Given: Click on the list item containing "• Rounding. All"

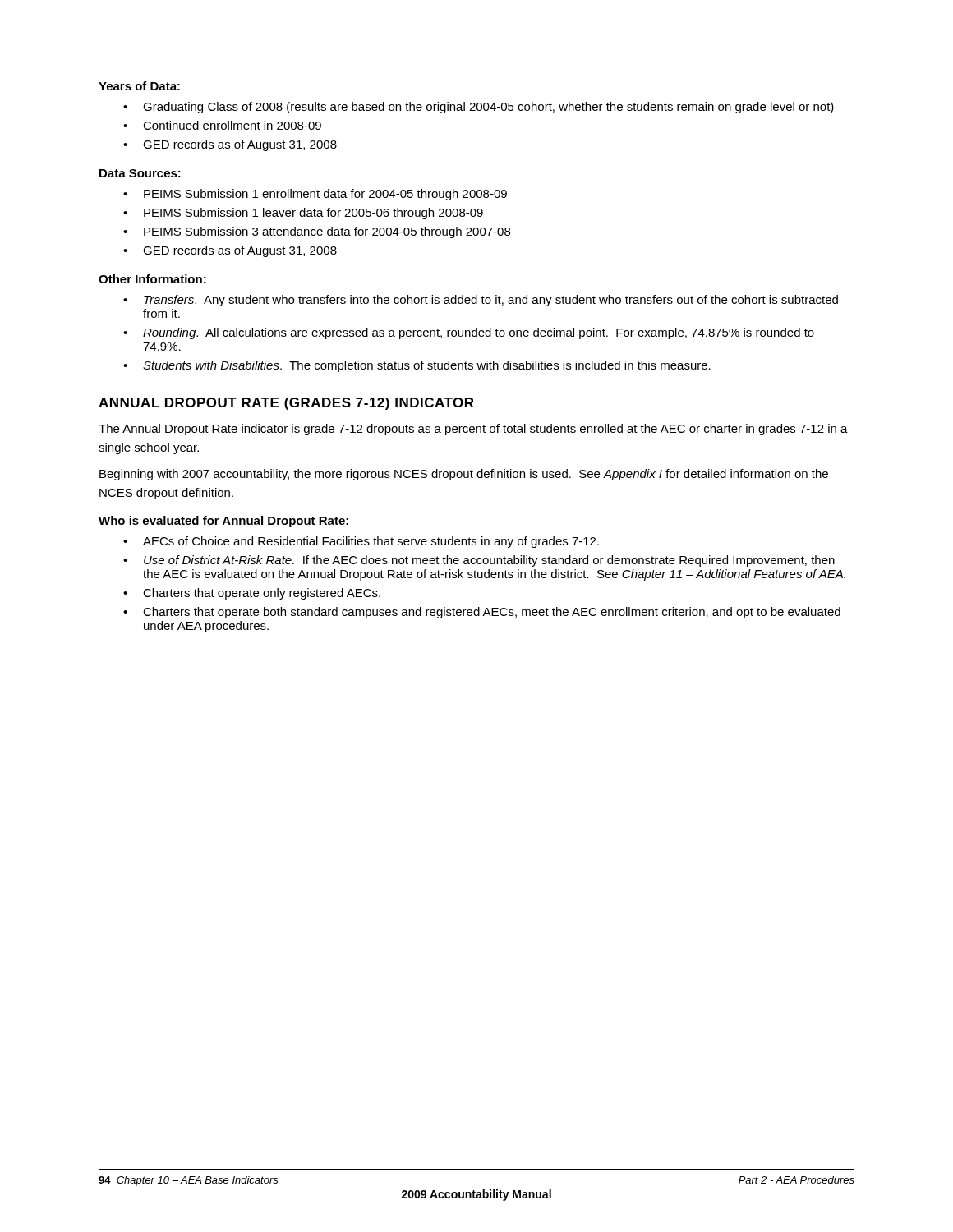Looking at the screenshot, I should pos(489,339).
